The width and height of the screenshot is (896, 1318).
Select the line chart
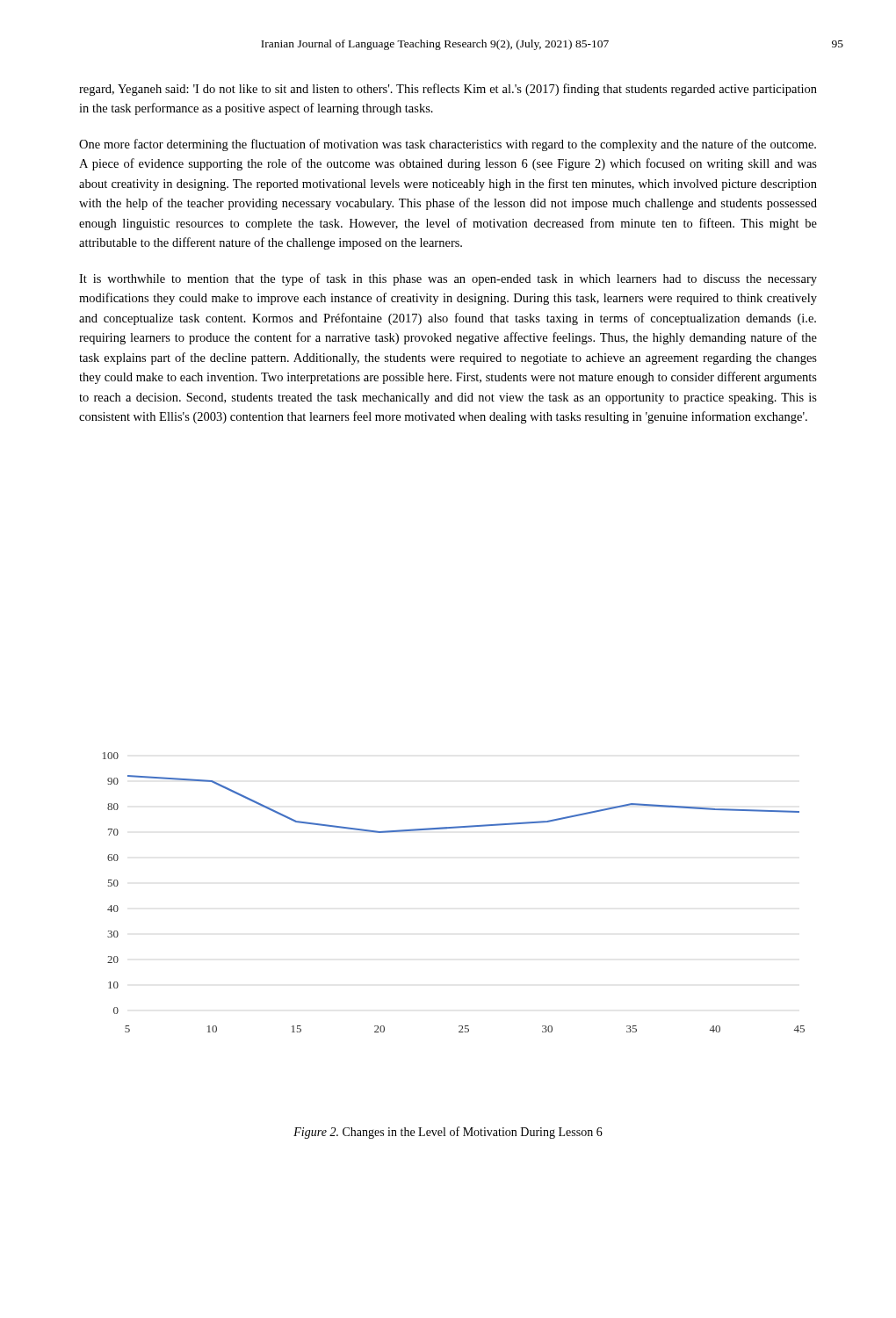[448, 896]
